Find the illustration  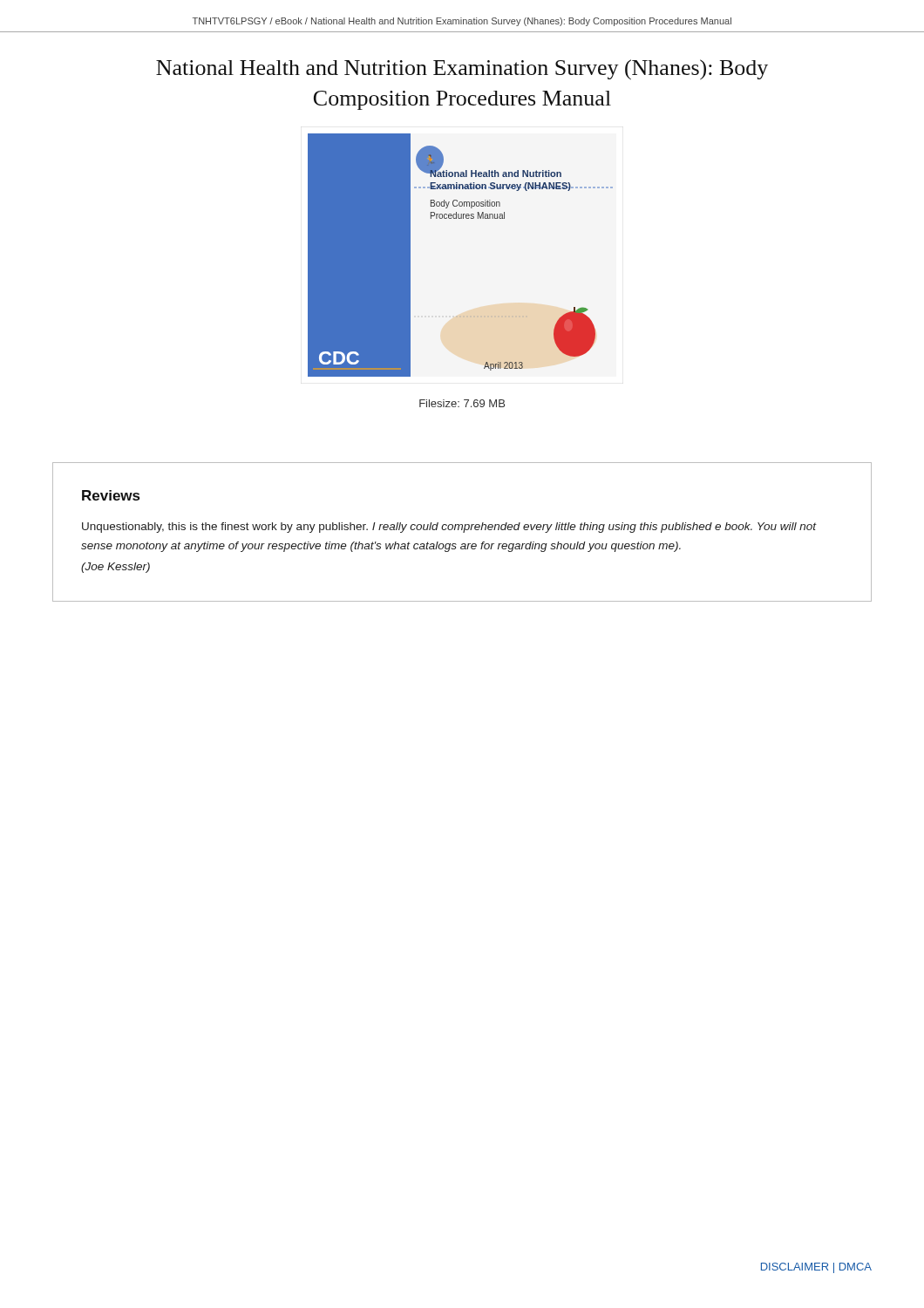point(462,255)
